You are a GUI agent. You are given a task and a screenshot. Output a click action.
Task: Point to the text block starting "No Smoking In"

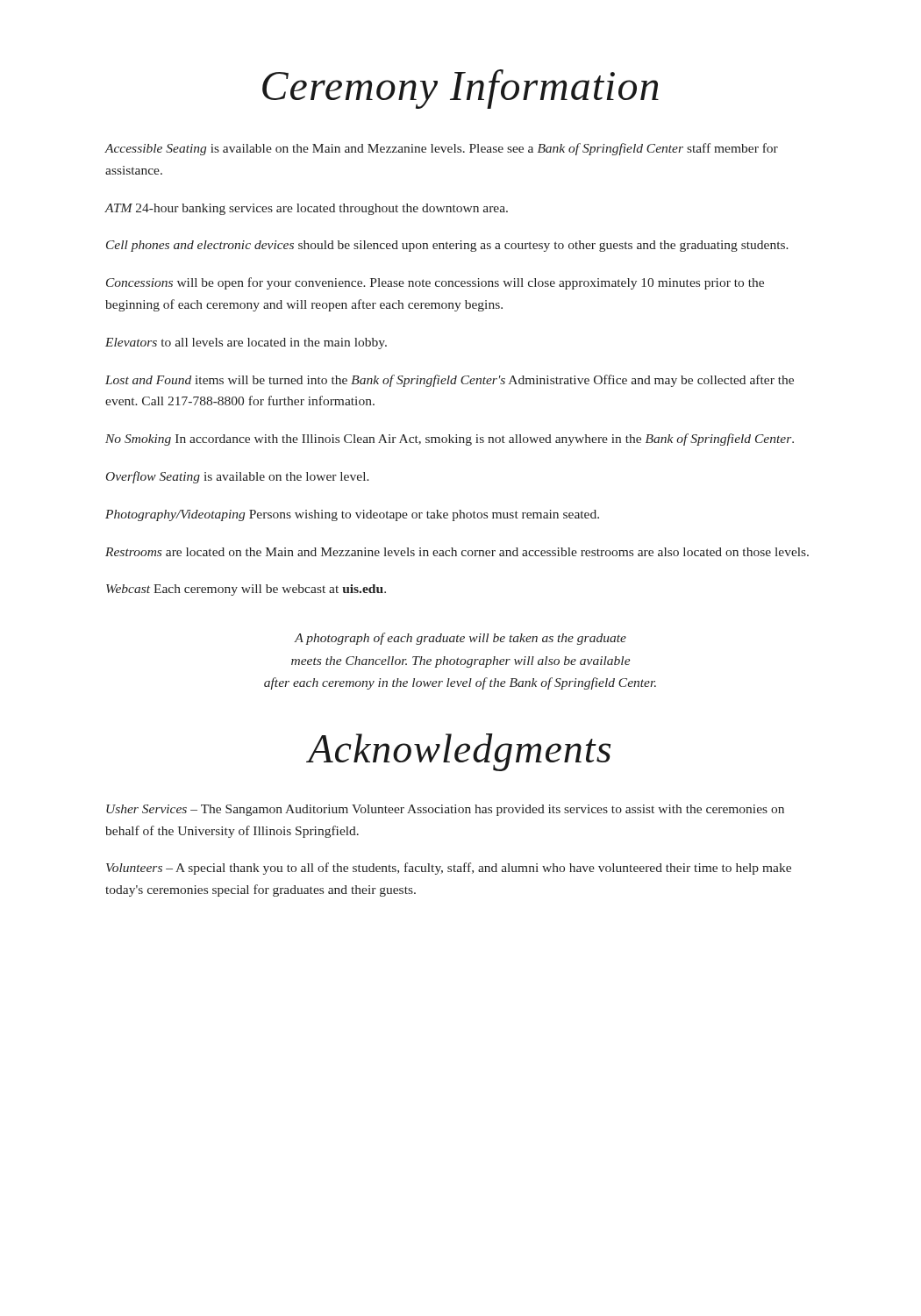(450, 438)
